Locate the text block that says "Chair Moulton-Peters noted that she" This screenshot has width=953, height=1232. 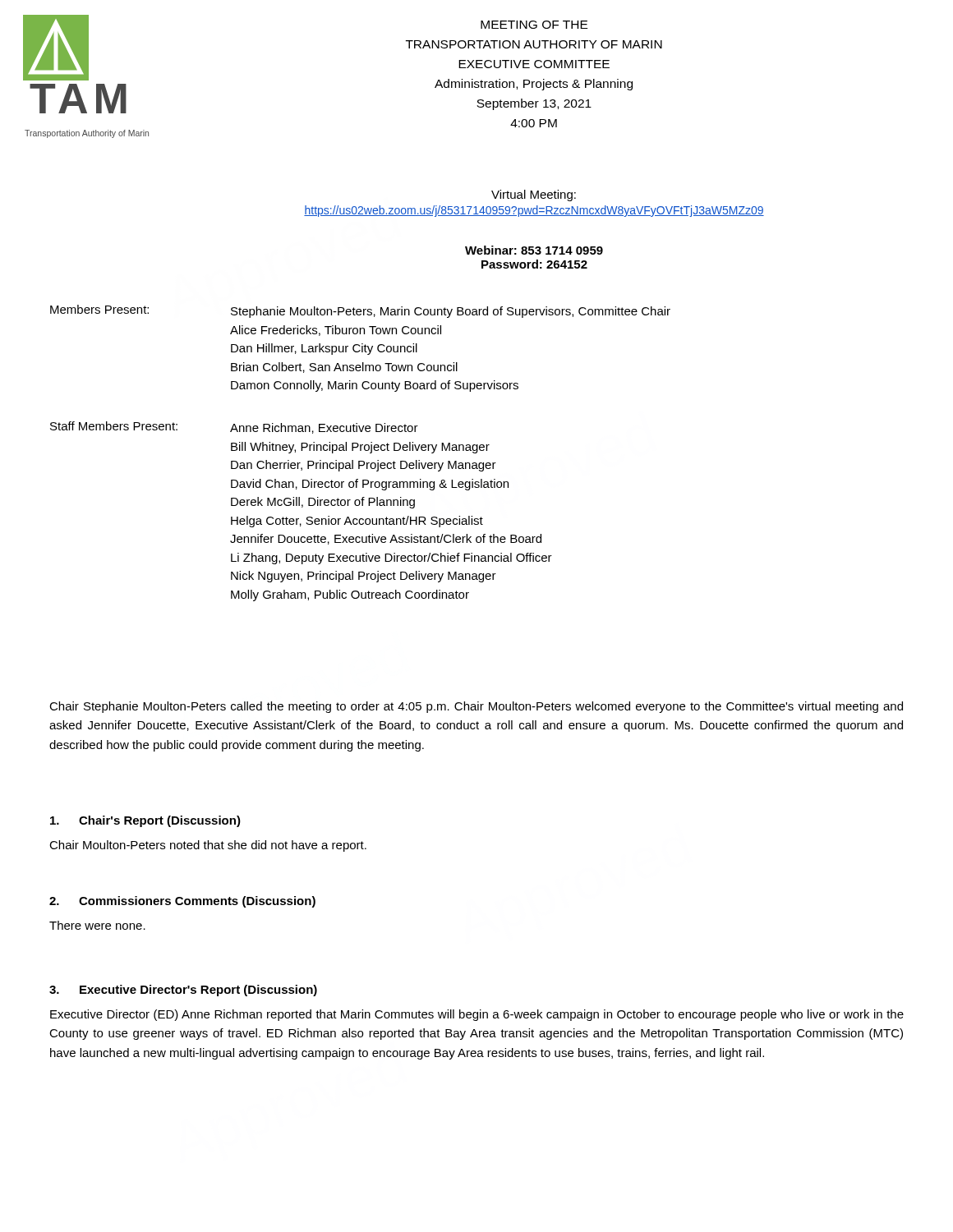click(x=208, y=845)
